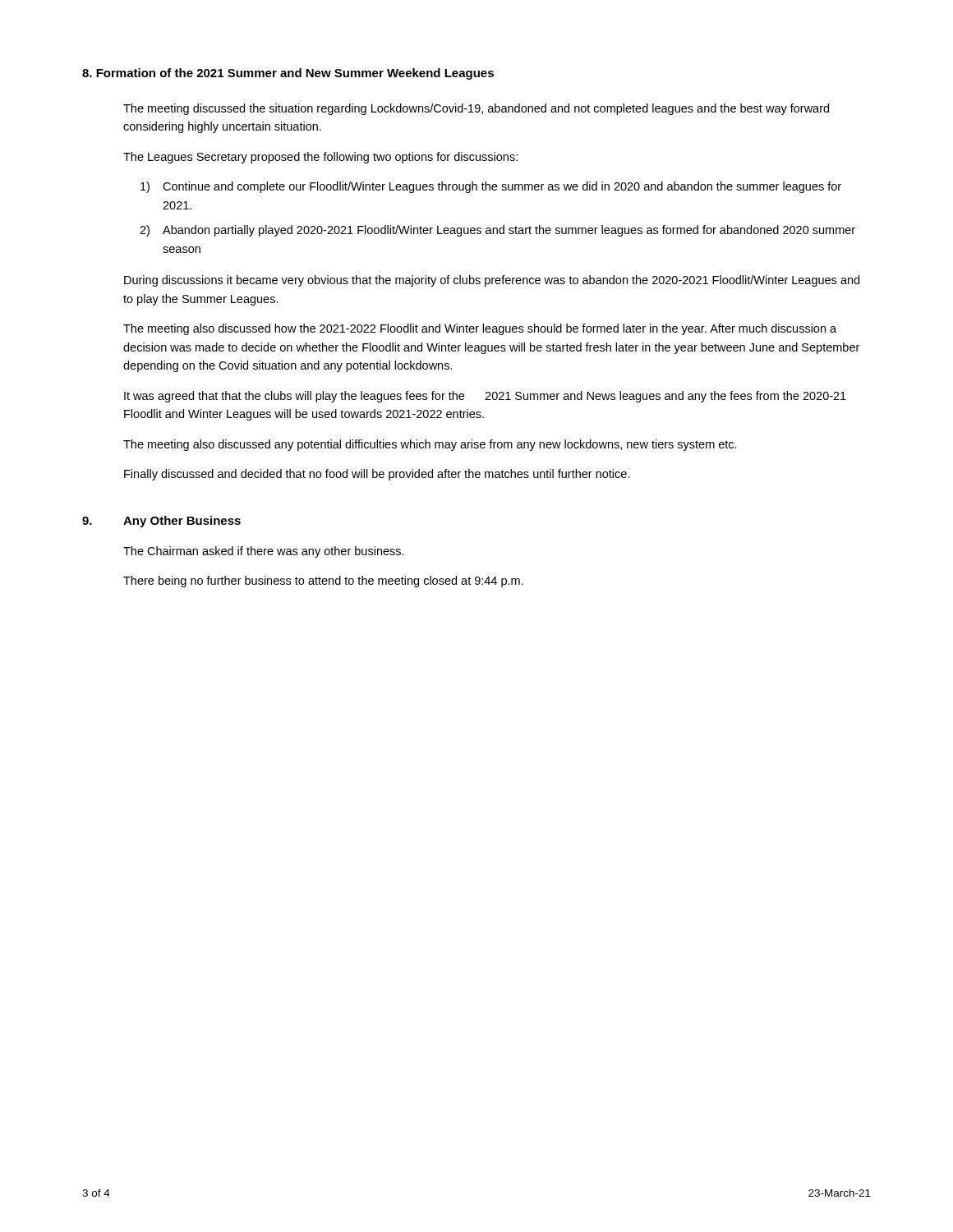
Task: Click on the text block that reads "It was agreed that that the clubs"
Action: (x=485, y=405)
